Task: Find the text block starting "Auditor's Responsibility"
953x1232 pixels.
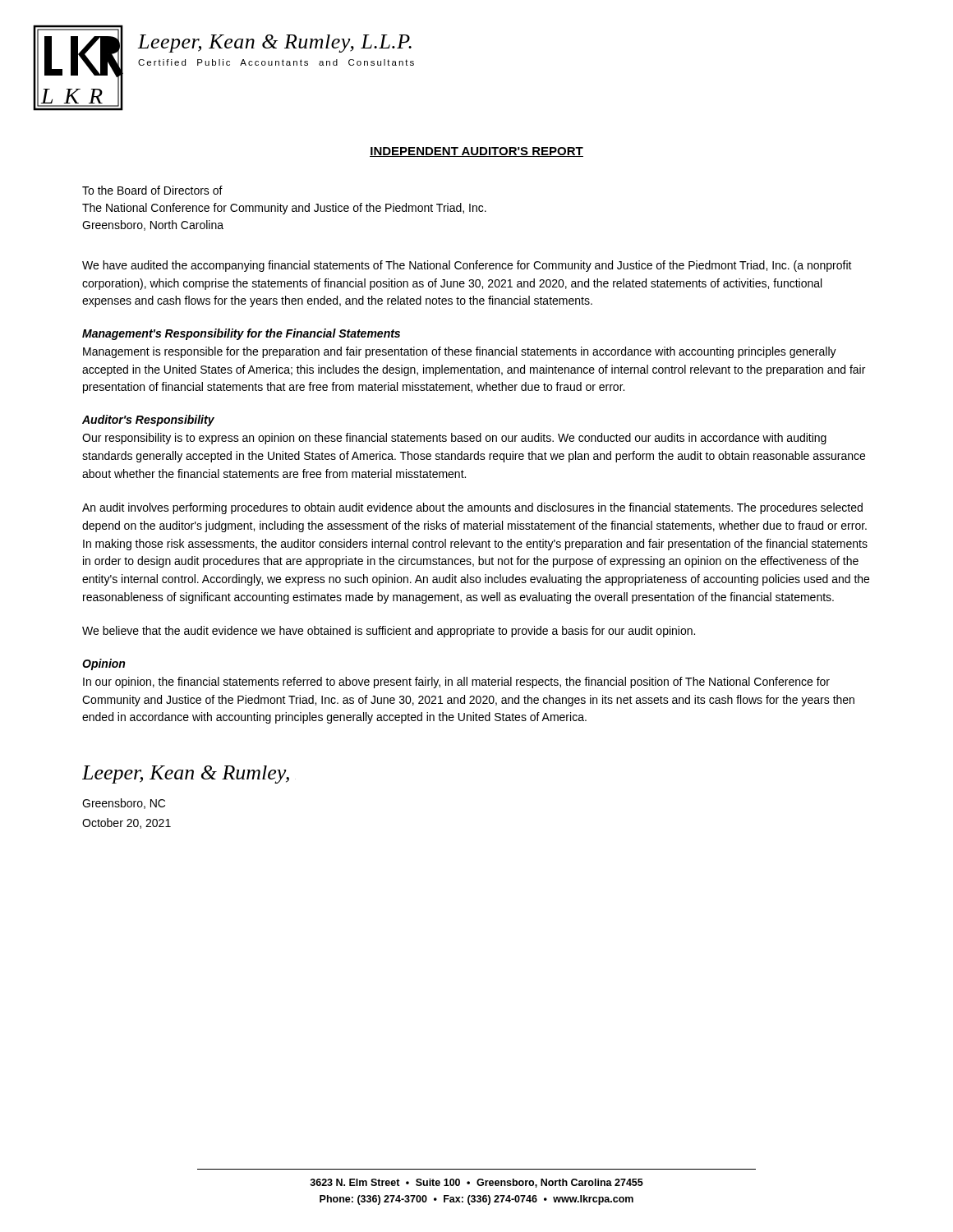Action: (x=148, y=420)
